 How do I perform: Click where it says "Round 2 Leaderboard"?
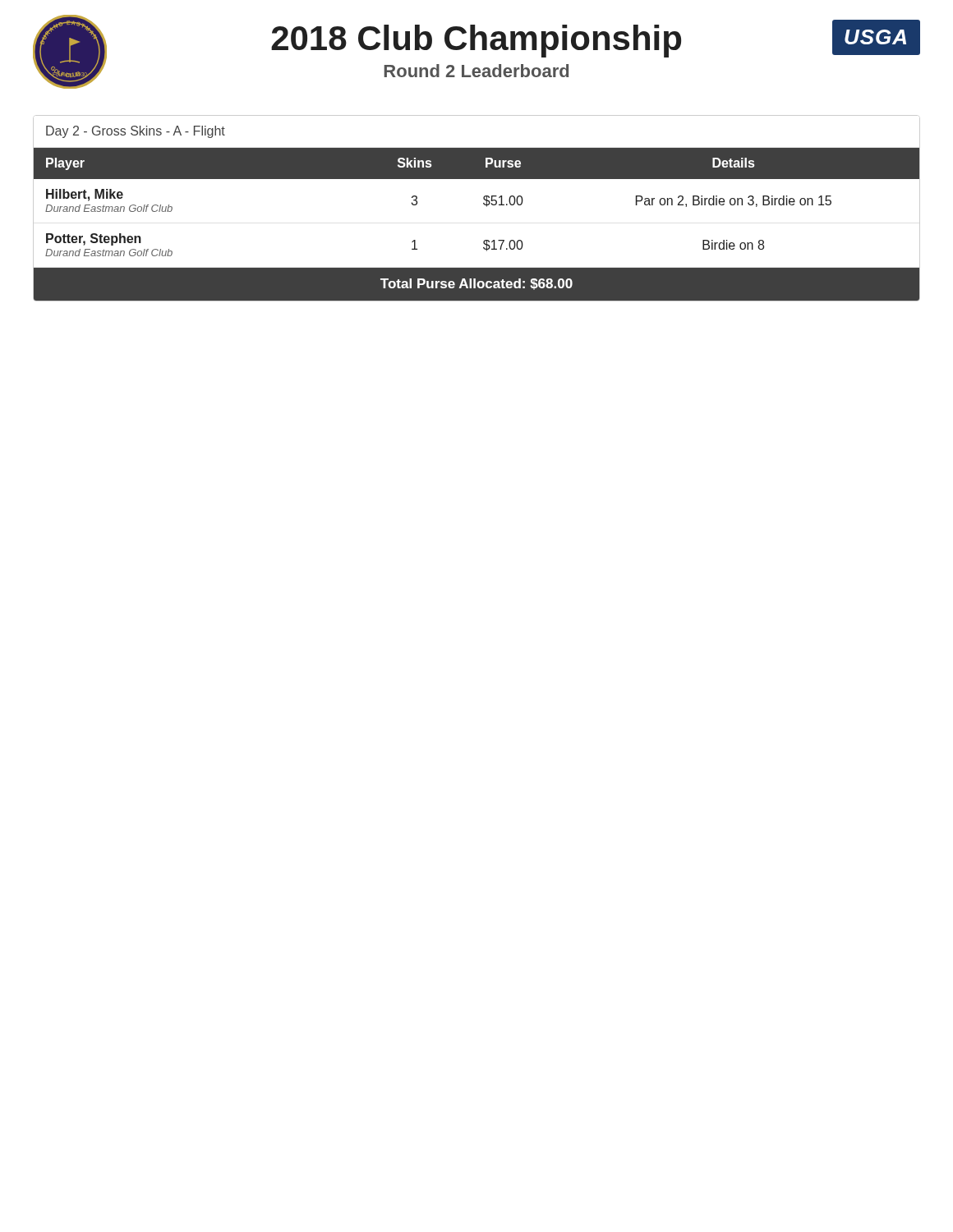pyautogui.click(x=476, y=71)
